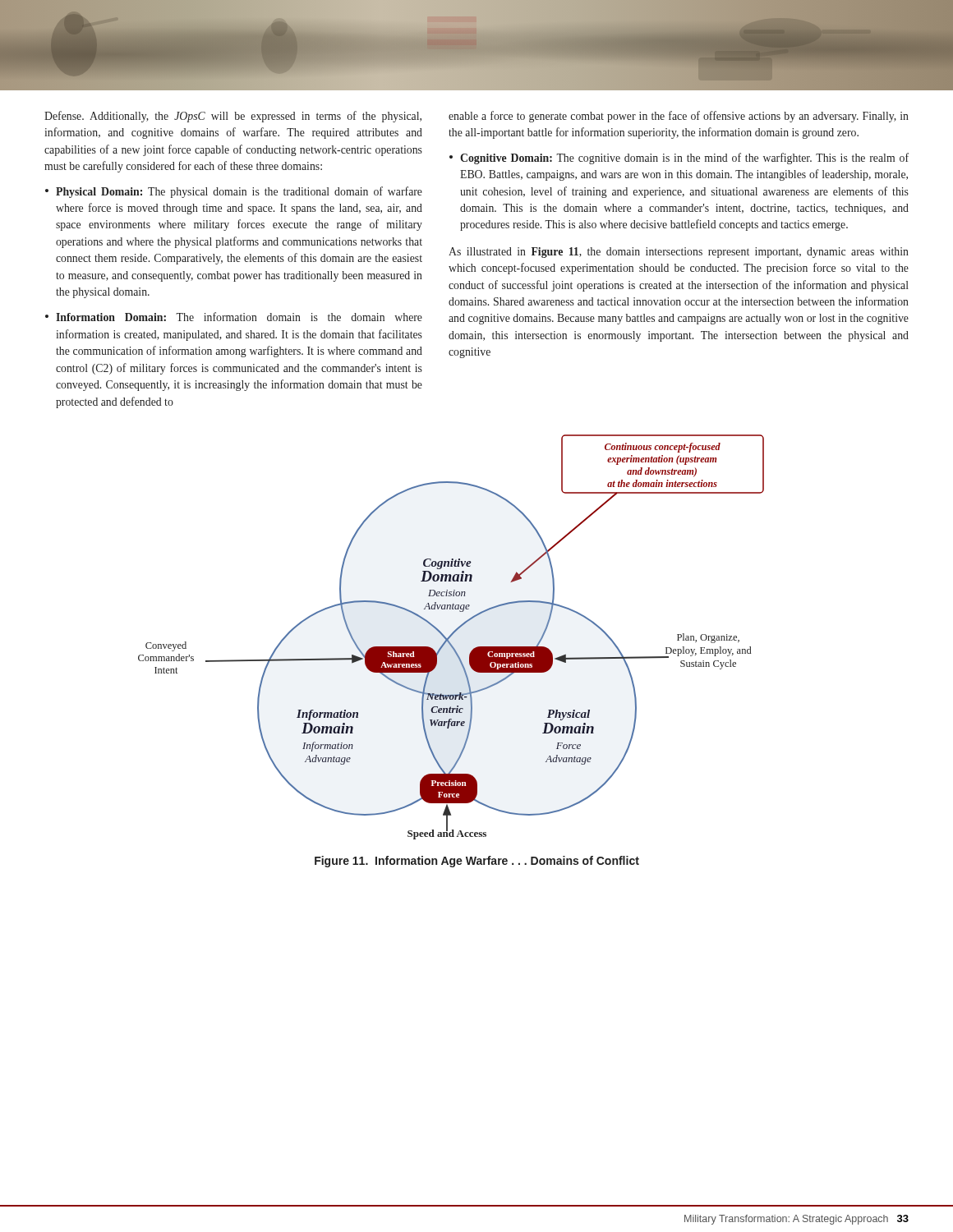Find the infographic
This screenshot has width=953, height=1232.
pyautogui.click(x=476, y=638)
